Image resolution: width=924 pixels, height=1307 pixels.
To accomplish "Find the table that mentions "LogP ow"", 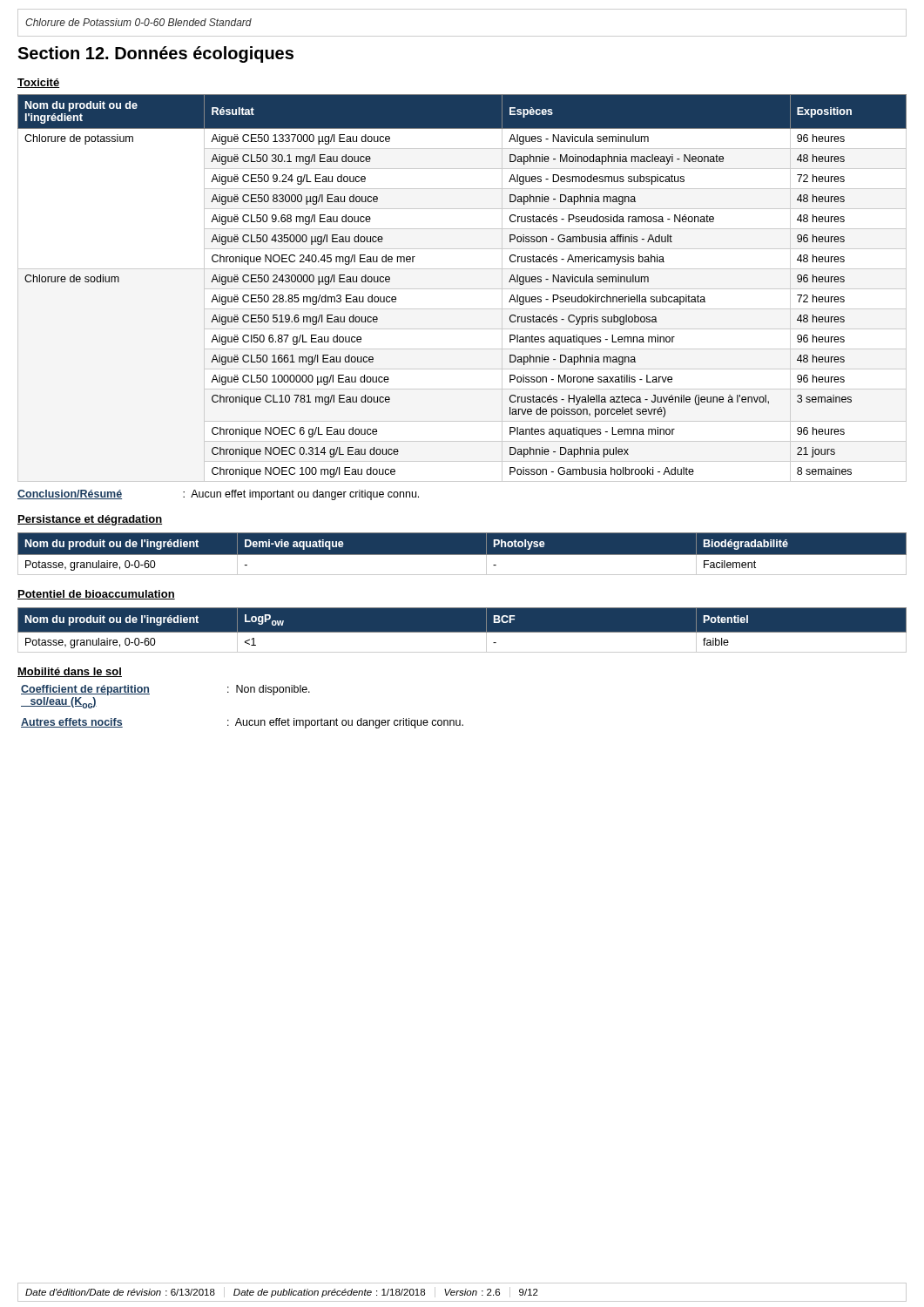I will pos(462,630).
